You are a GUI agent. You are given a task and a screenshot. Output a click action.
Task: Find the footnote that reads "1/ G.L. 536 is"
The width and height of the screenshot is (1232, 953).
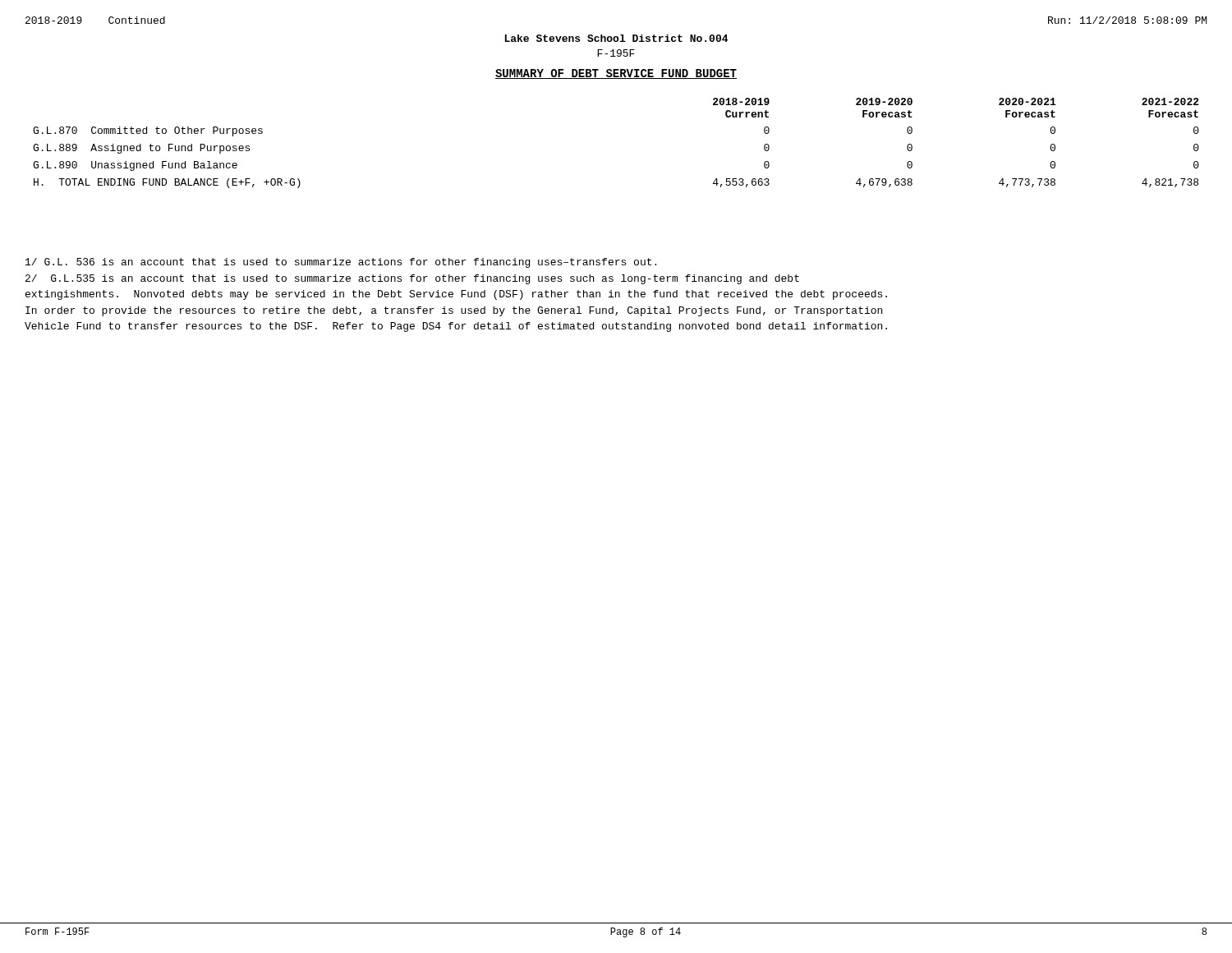(x=616, y=295)
